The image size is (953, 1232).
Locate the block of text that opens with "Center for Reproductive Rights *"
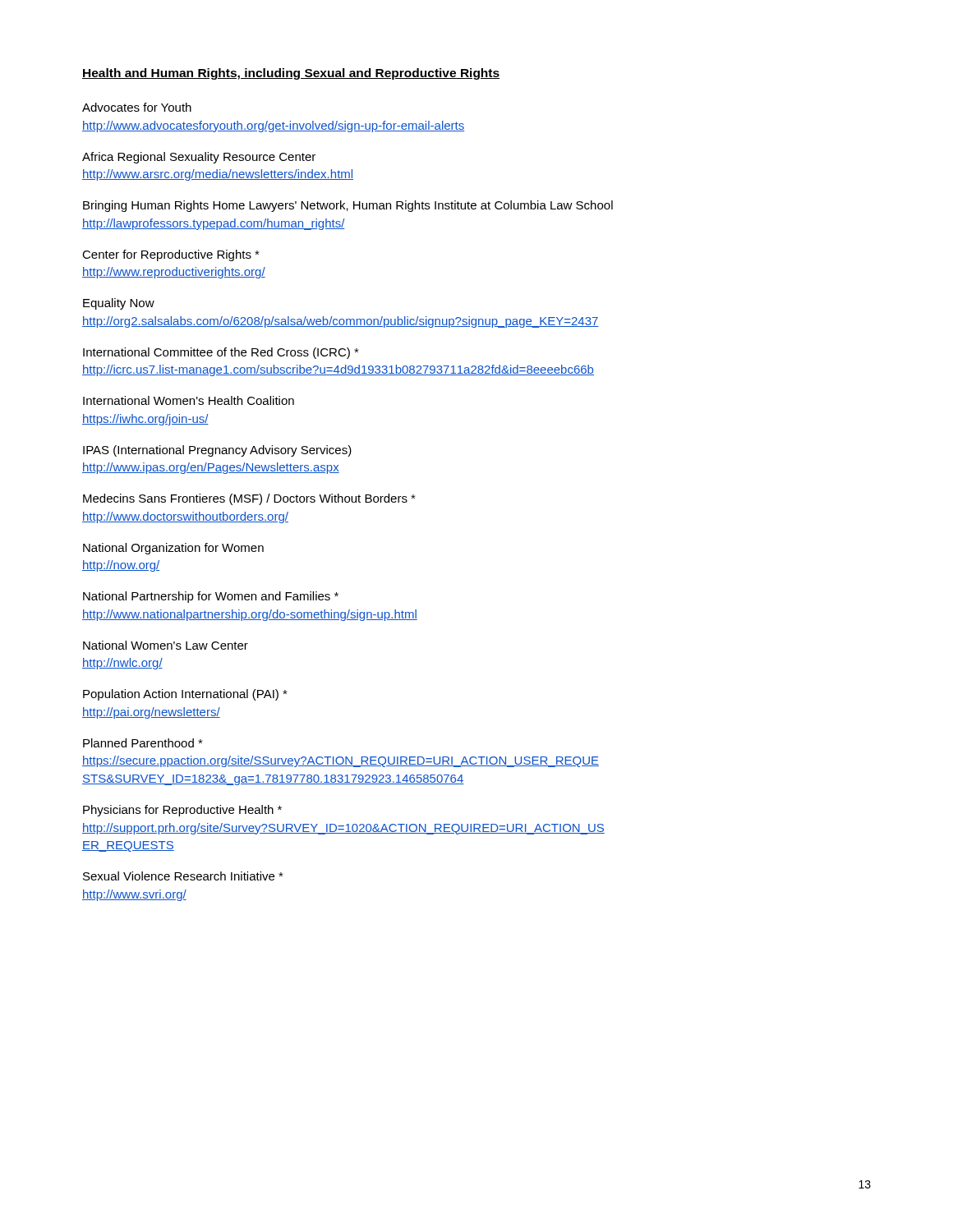click(171, 255)
